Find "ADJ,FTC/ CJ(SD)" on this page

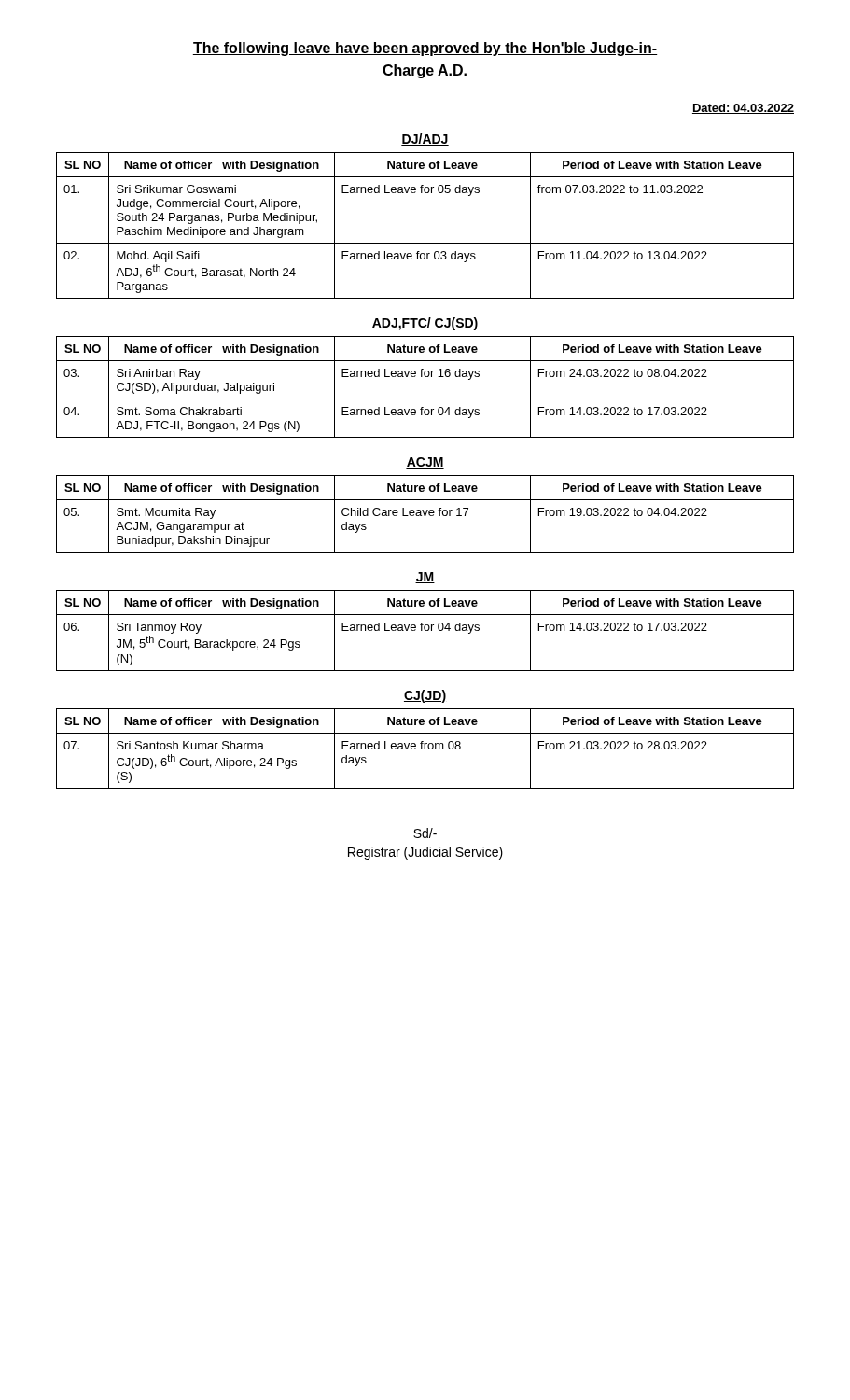[x=425, y=323]
